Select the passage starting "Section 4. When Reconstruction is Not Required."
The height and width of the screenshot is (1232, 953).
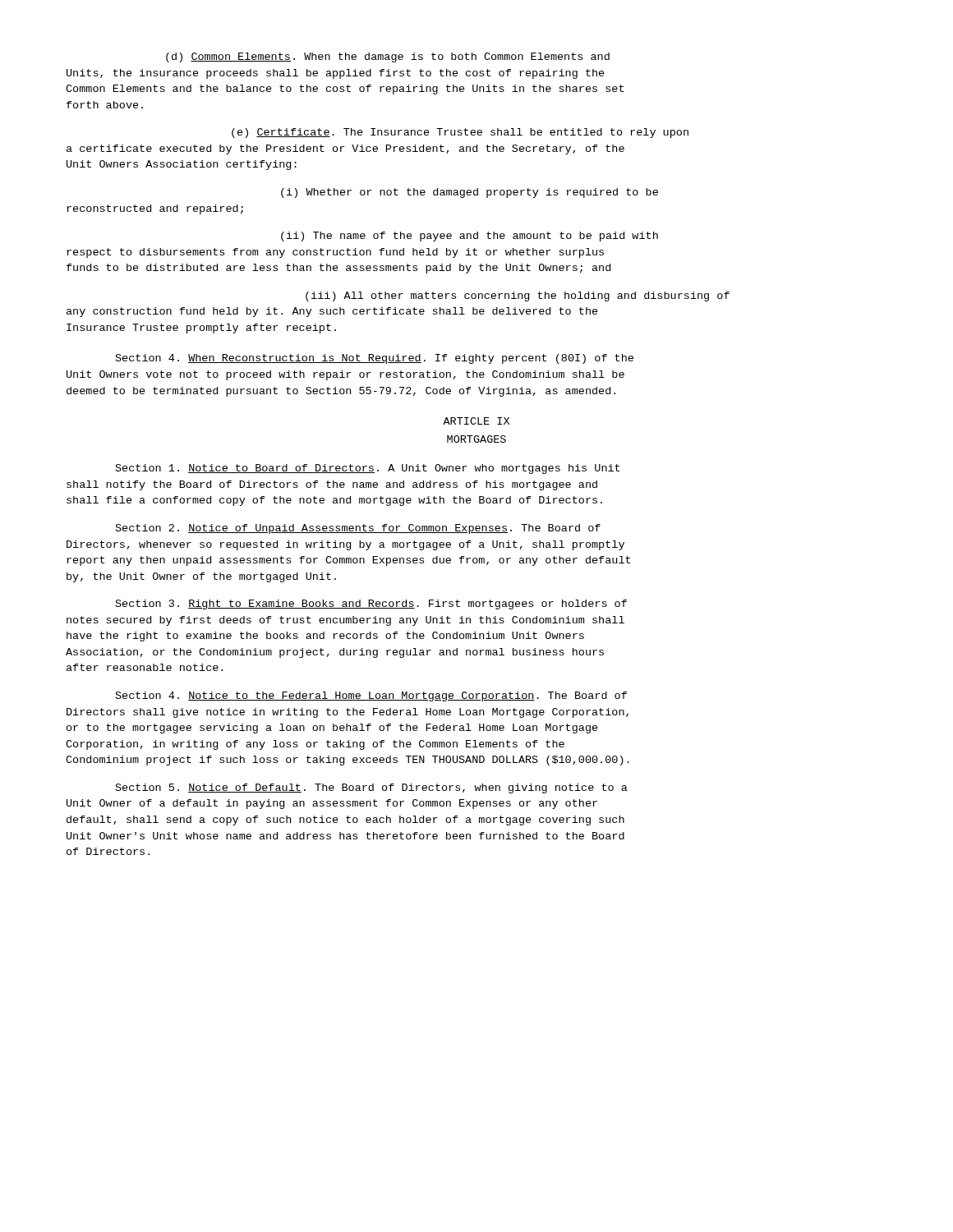pos(476,375)
